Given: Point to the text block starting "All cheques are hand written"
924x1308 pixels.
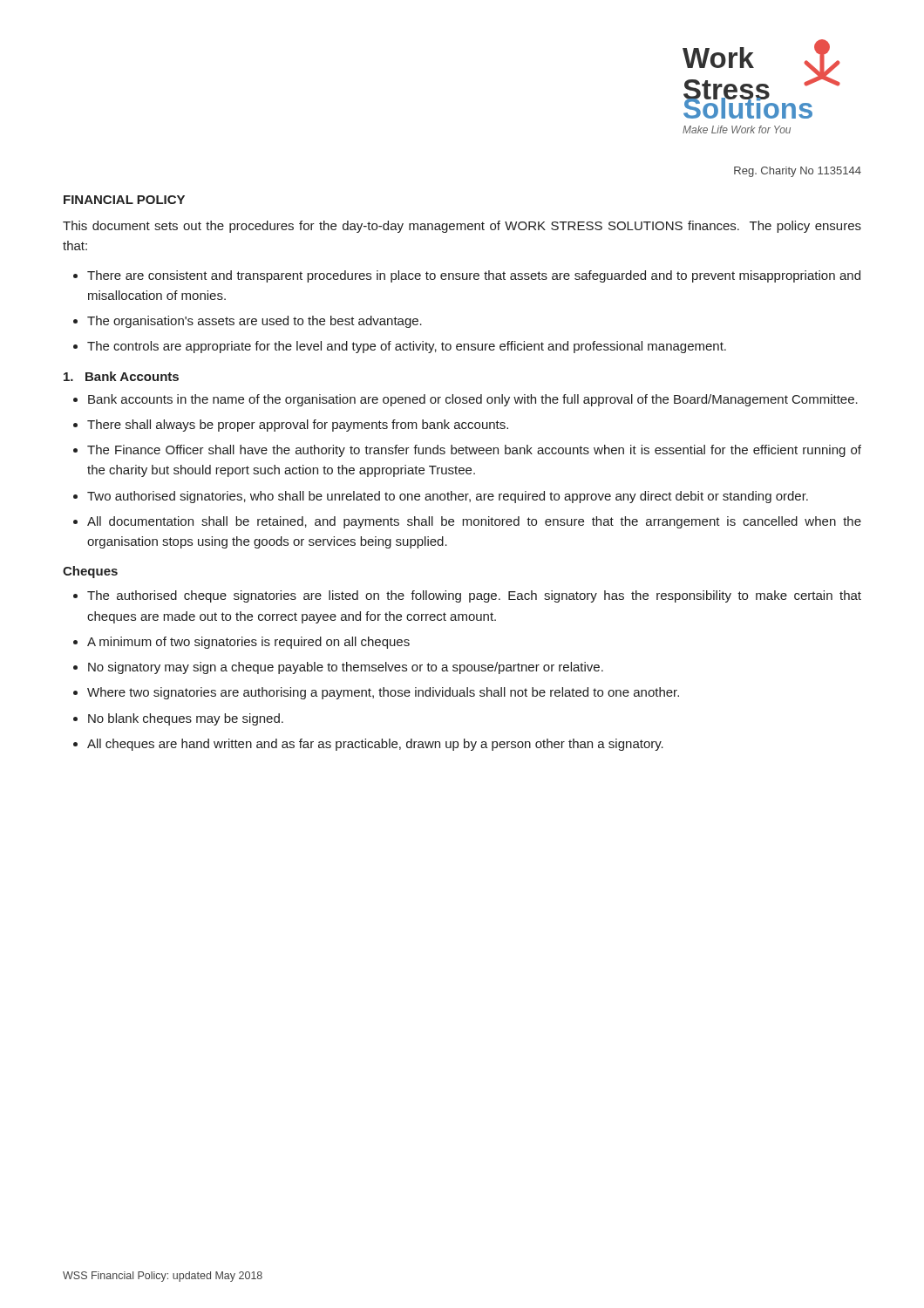Looking at the screenshot, I should click(x=376, y=743).
